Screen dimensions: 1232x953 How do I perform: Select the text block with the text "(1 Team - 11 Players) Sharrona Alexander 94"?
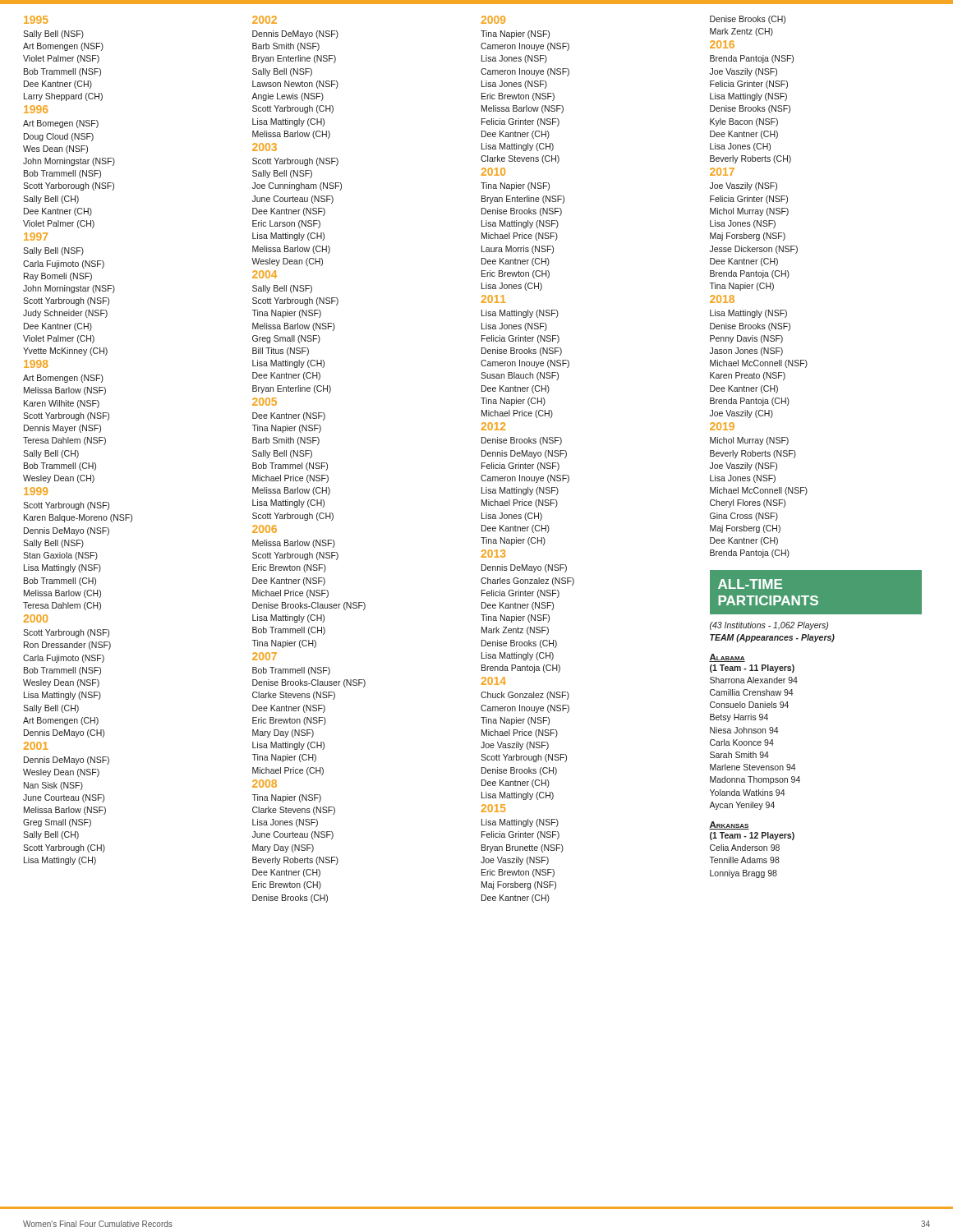click(752, 669)
